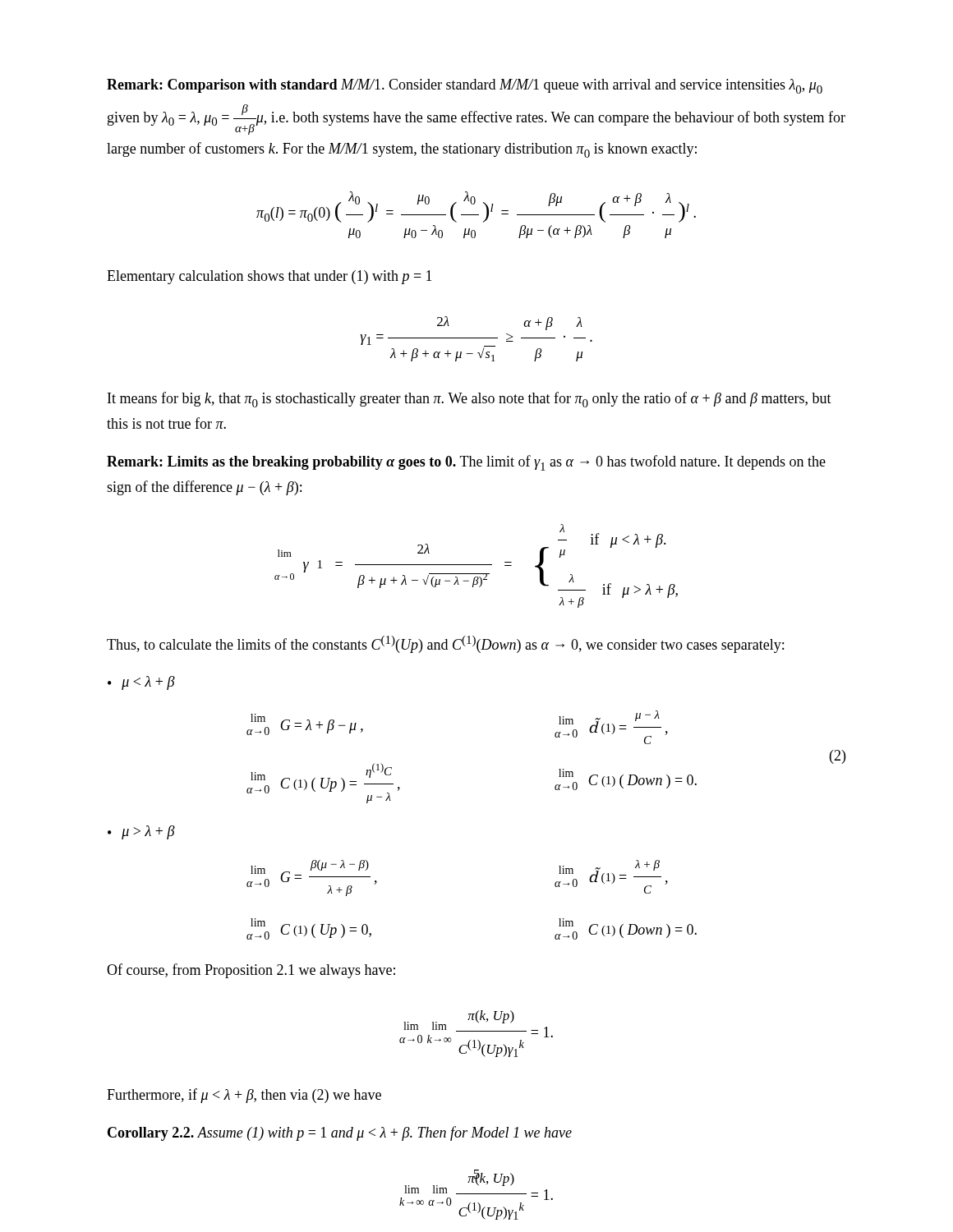Select the region starting "• μ > λ"
This screenshot has width=953, height=1232.
pos(141,833)
